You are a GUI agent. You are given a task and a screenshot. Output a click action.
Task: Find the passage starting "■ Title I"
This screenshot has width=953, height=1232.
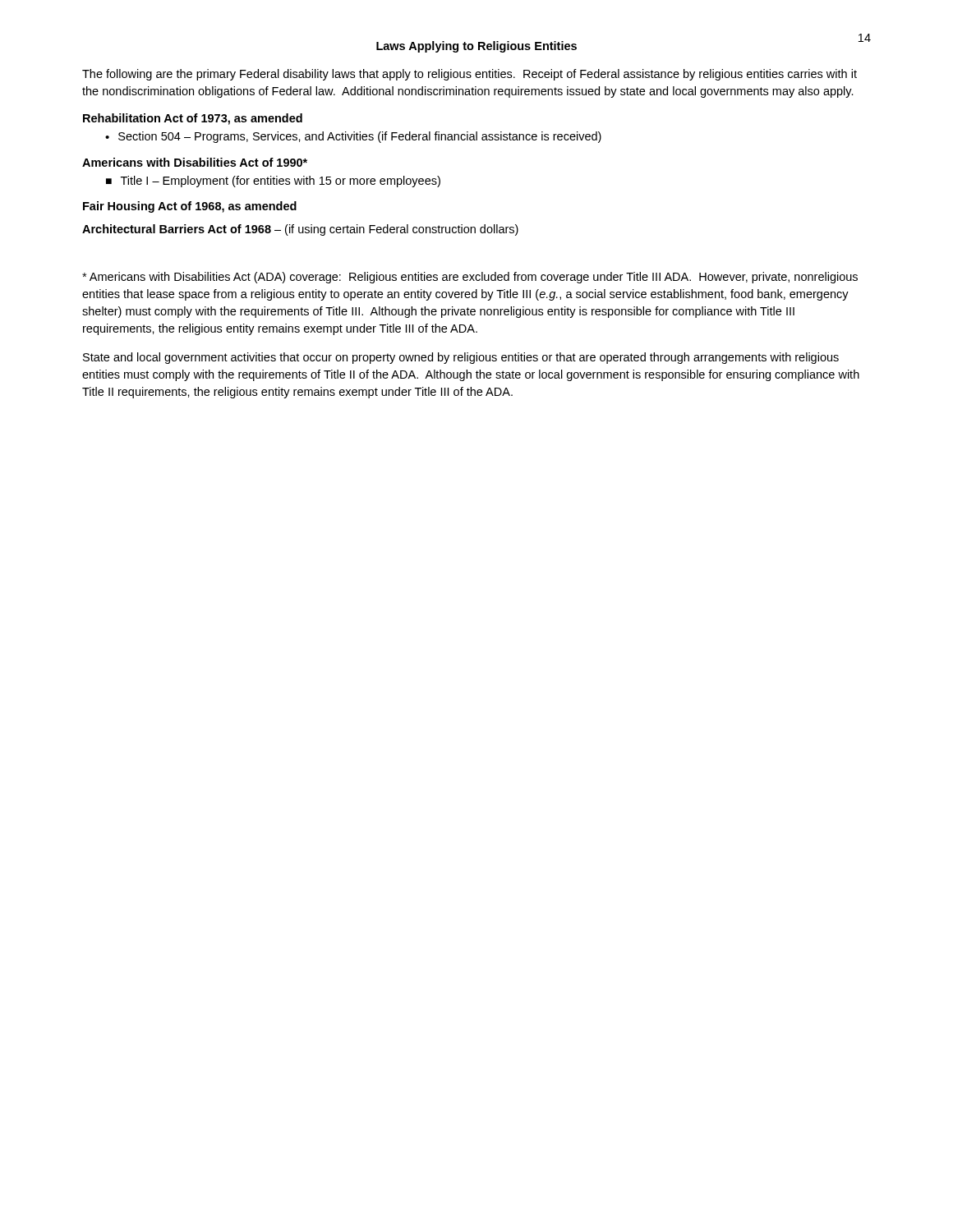(x=273, y=181)
